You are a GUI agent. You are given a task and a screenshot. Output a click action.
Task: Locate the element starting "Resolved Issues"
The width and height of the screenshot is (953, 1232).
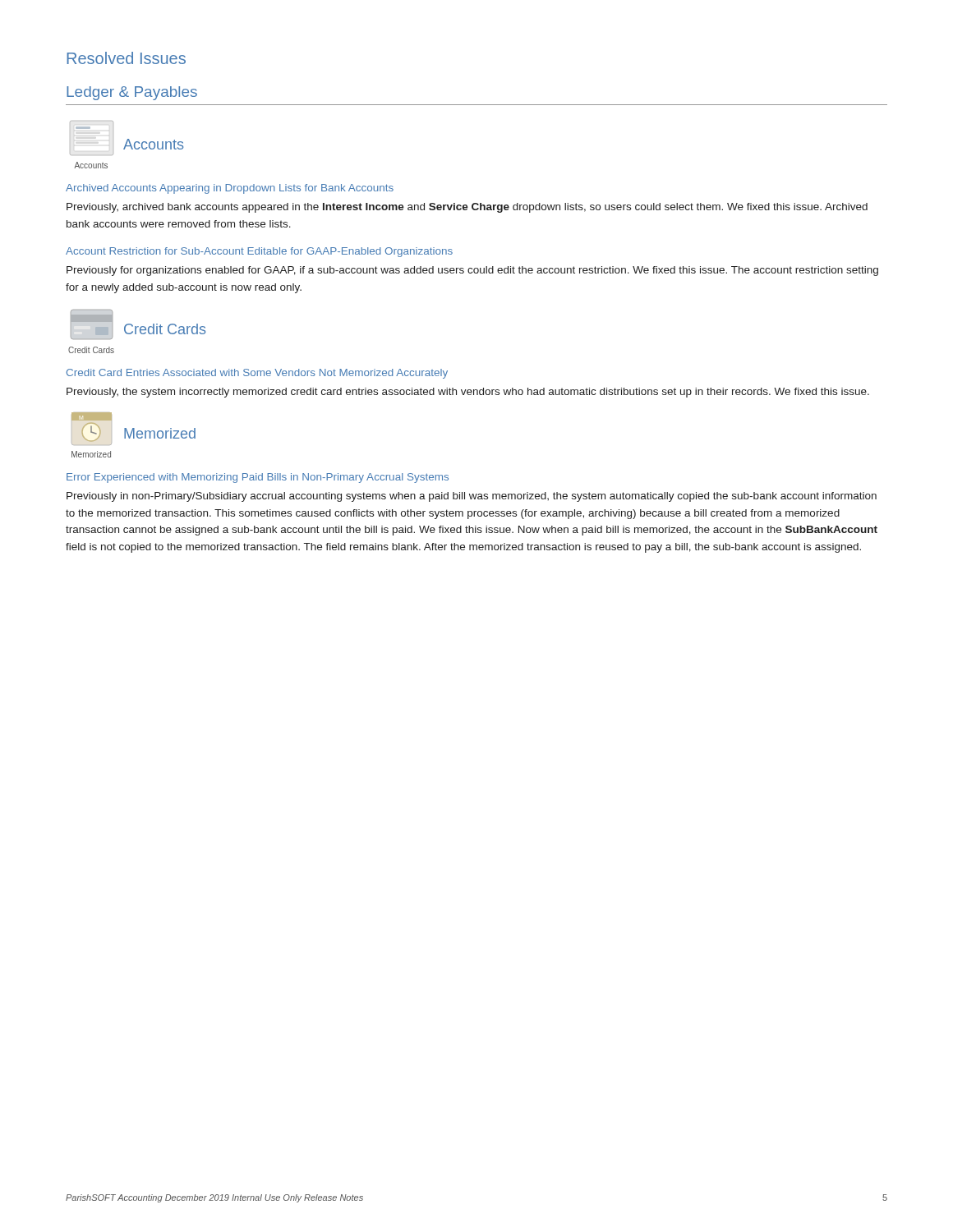tap(126, 58)
